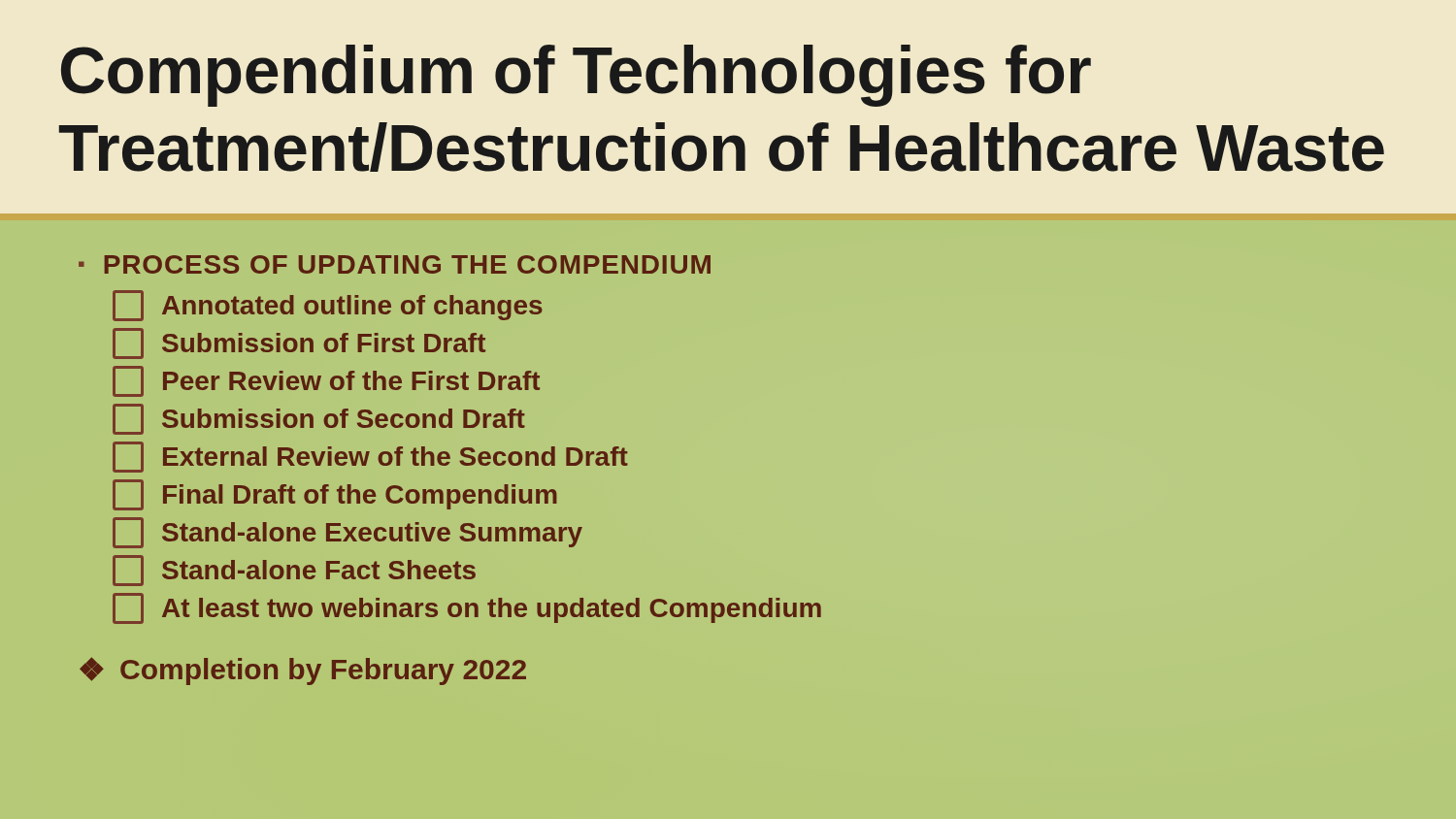Click on the list item with the text "Submission of First Draft"
This screenshot has height=819, width=1456.
(299, 344)
